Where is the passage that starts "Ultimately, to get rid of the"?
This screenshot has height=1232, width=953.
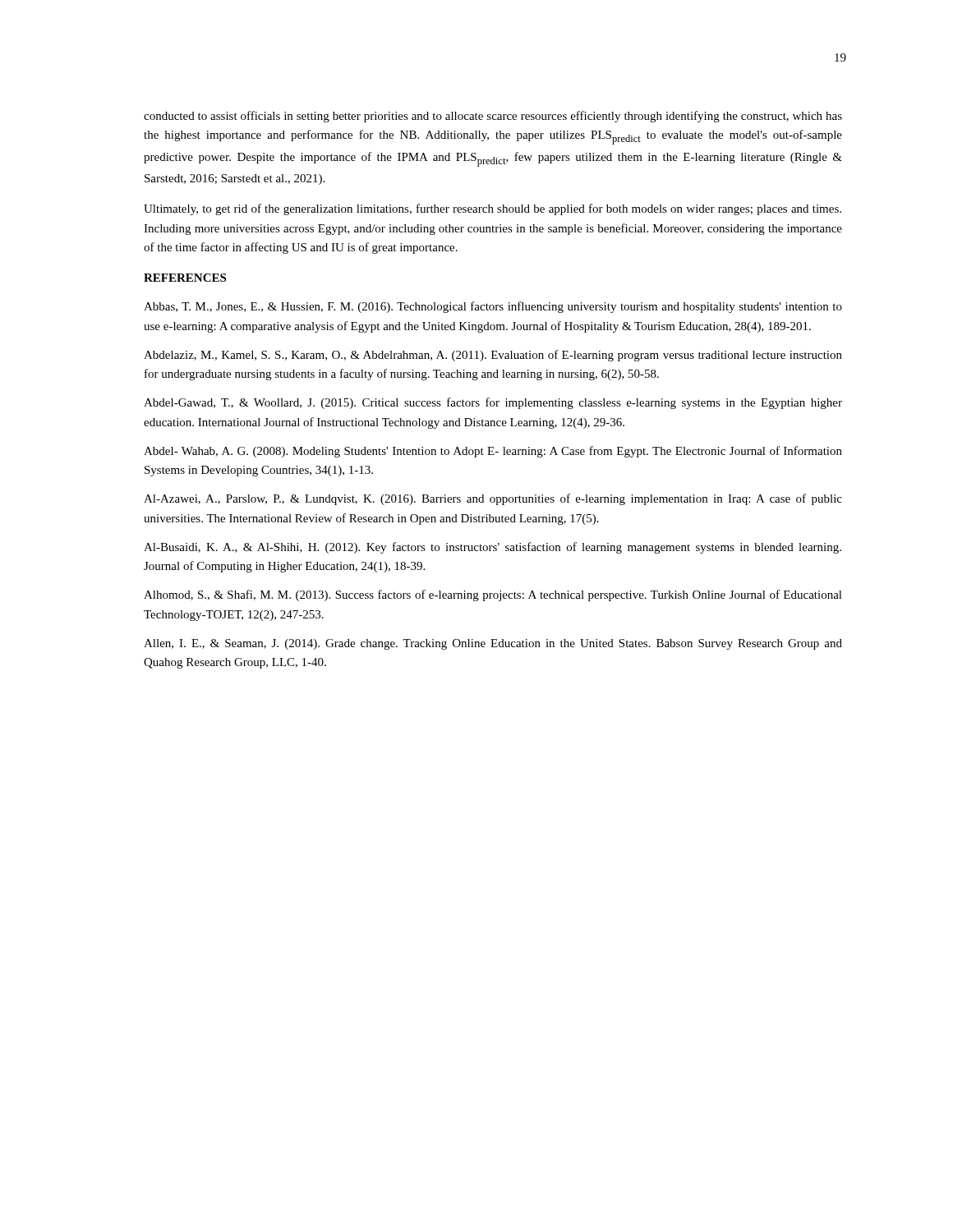coord(493,228)
